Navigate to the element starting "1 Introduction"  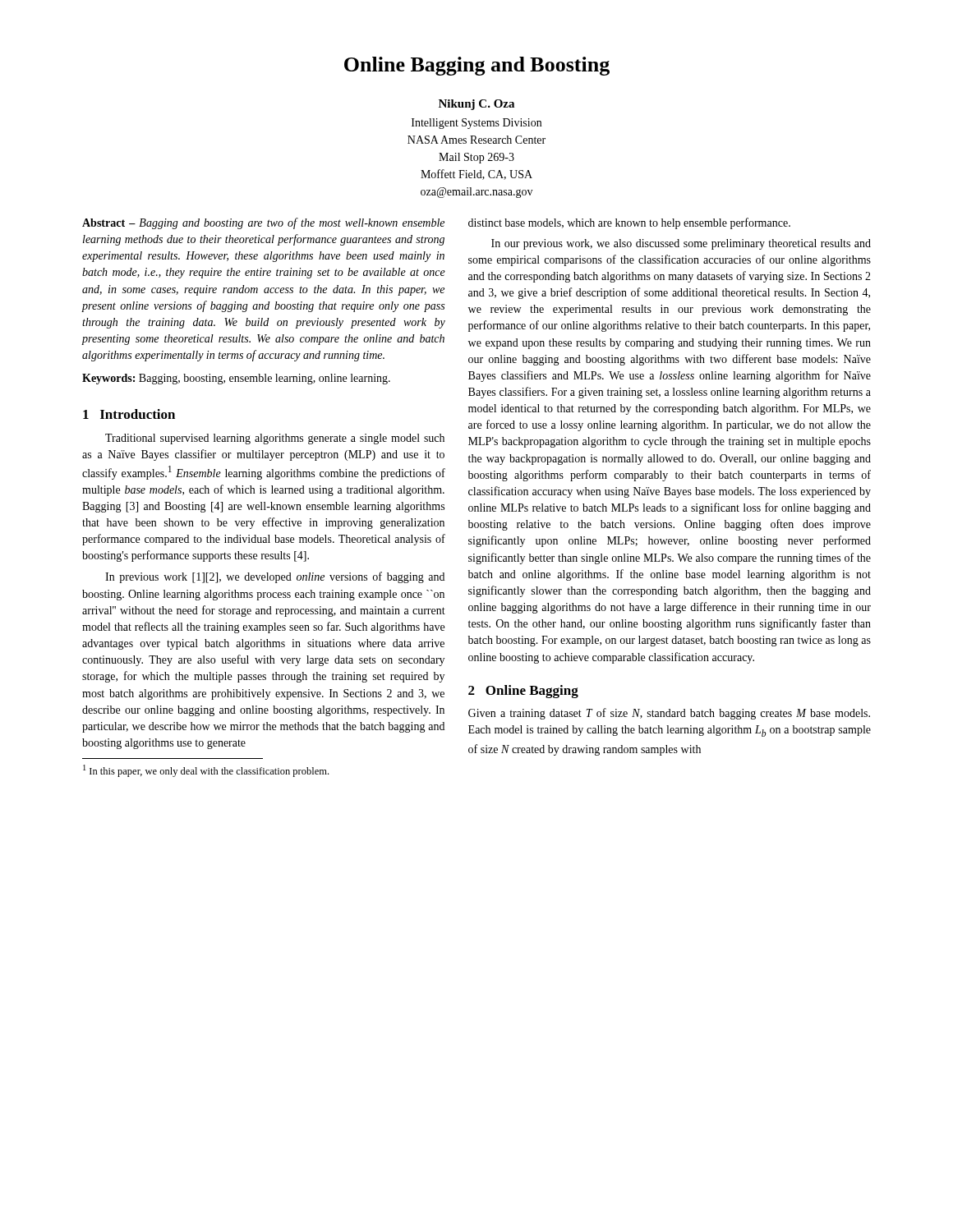129,414
